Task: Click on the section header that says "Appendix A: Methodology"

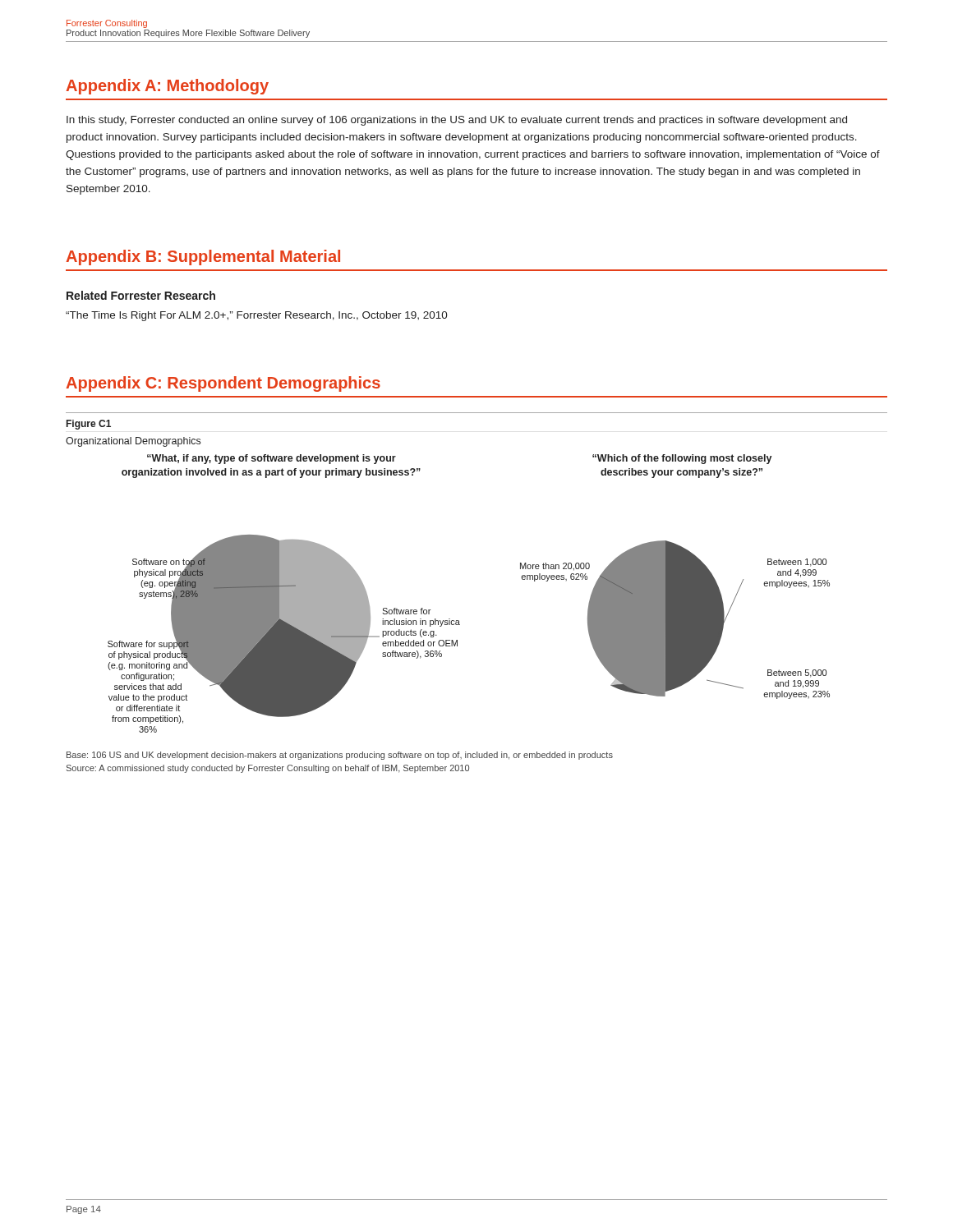Action: point(167,85)
